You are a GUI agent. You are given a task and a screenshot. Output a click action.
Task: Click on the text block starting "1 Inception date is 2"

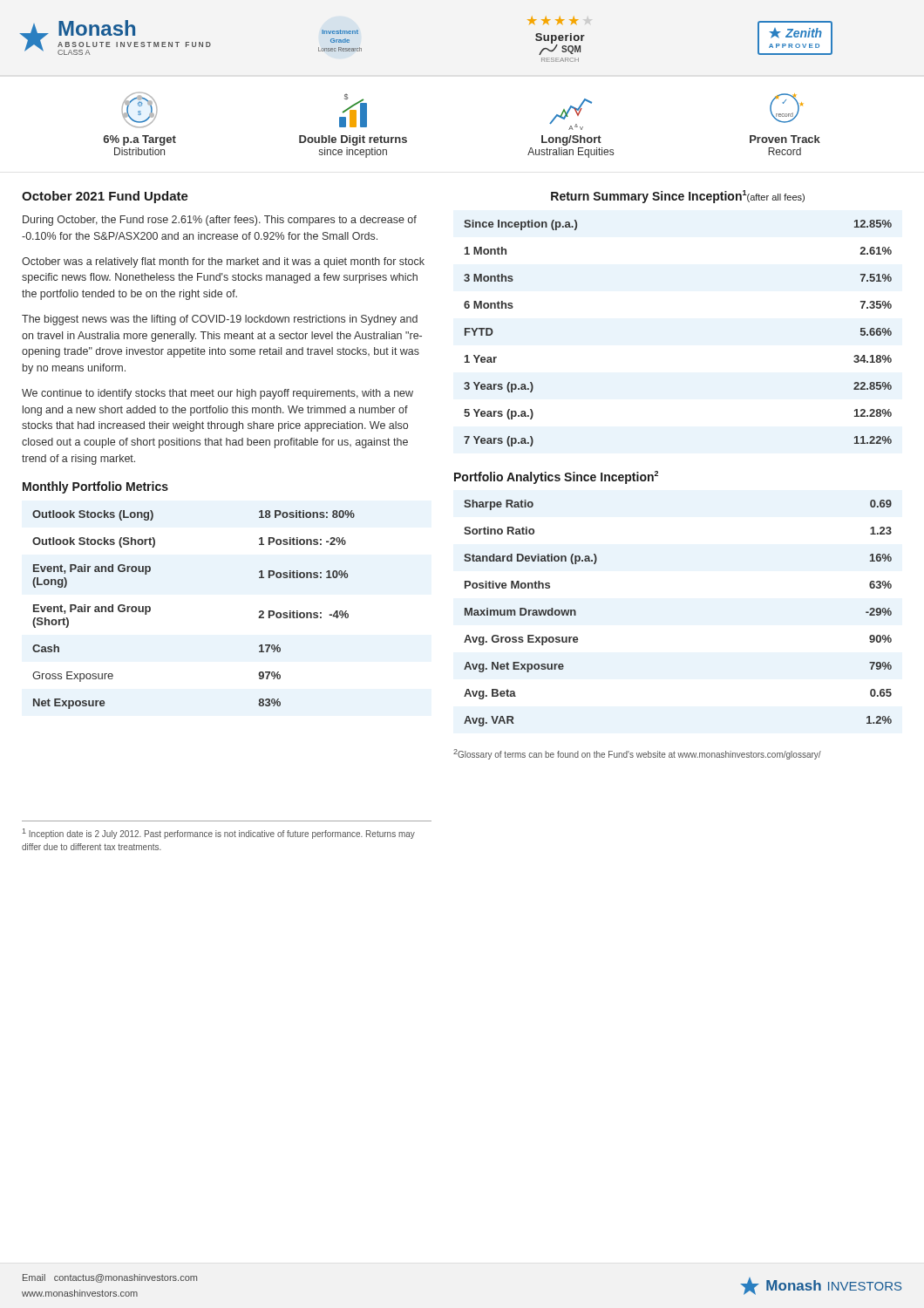point(218,839)
